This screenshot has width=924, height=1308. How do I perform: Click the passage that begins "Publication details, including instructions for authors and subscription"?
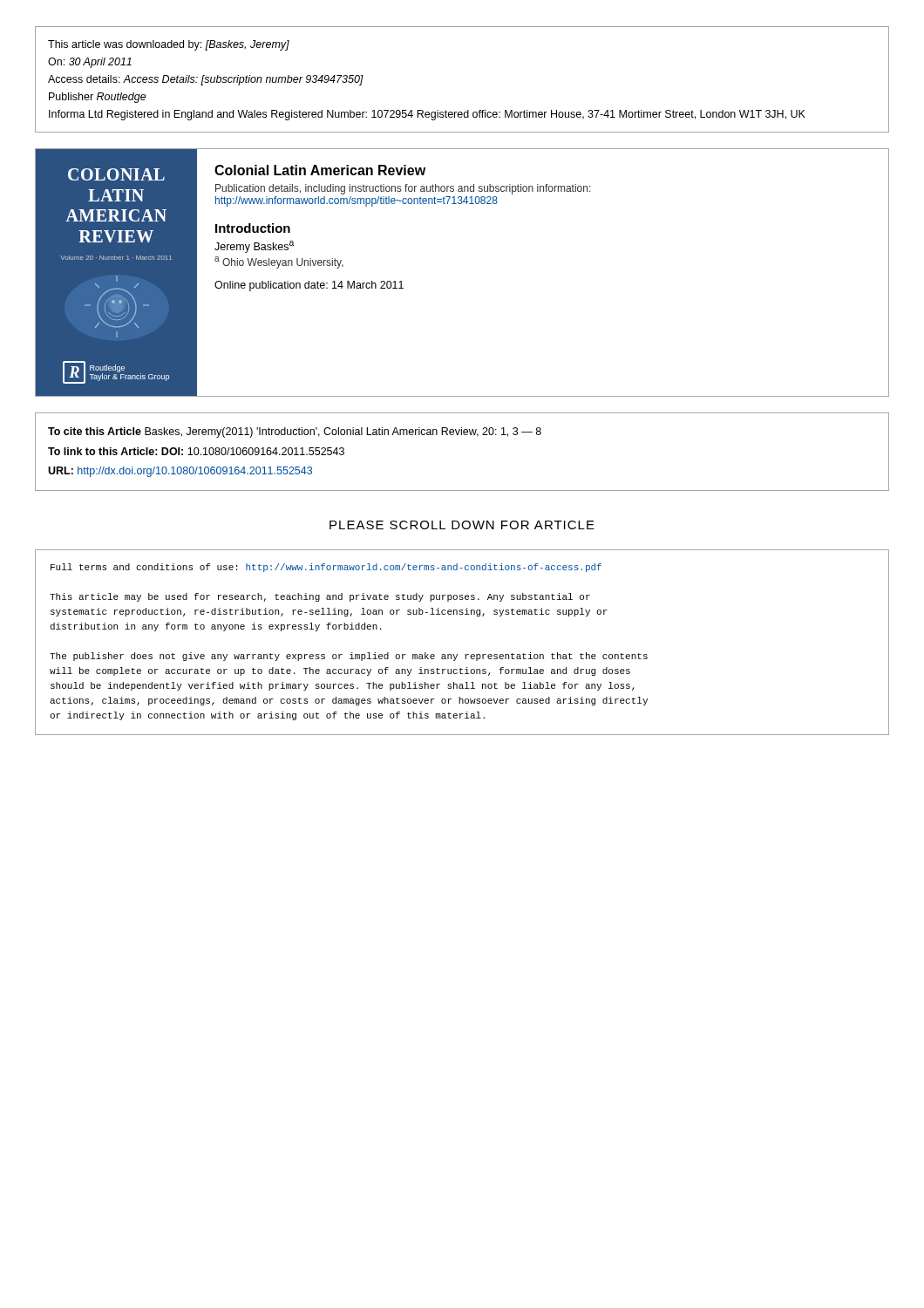(x=403, y=194)
